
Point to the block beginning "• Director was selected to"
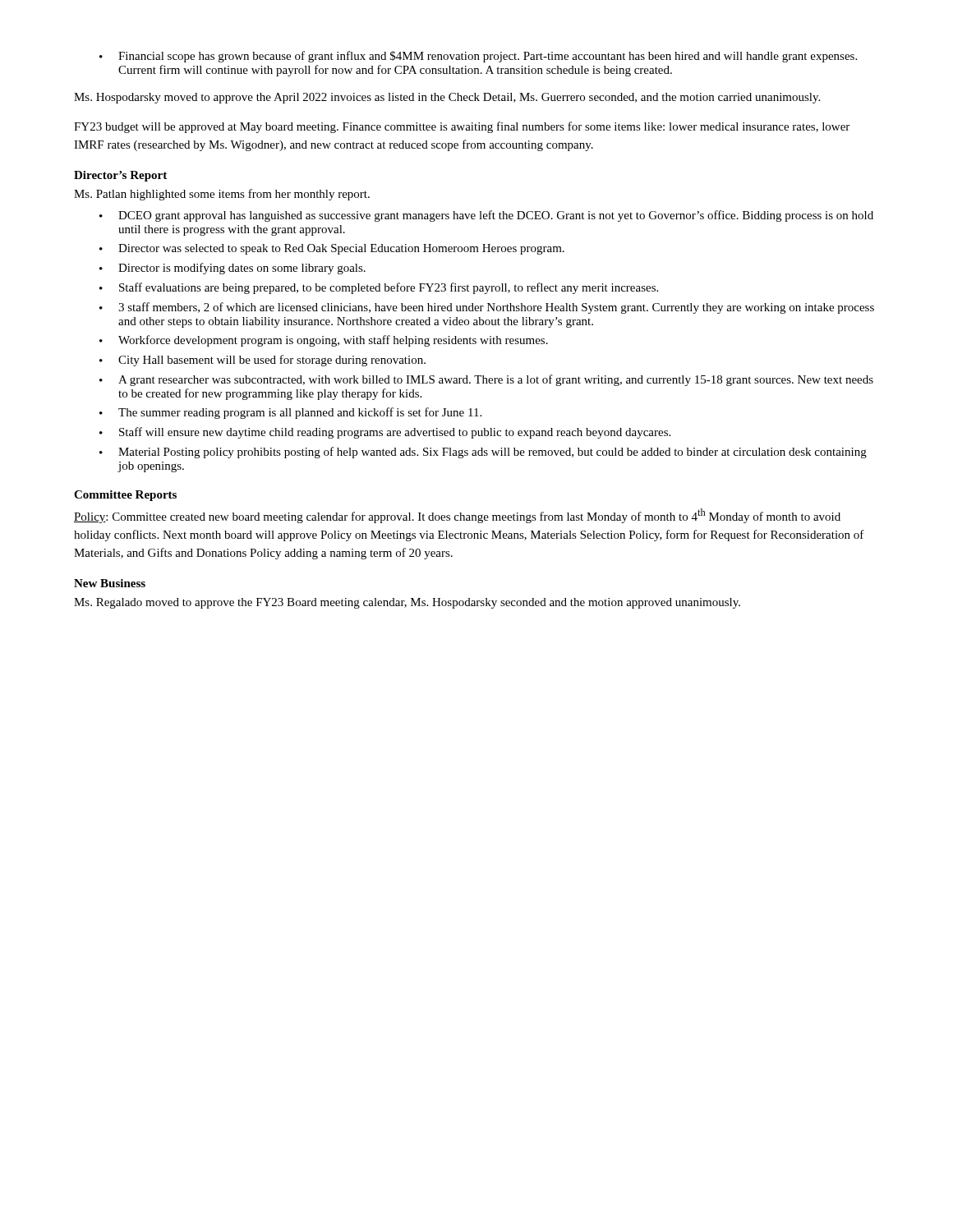[x=489, y=249]
